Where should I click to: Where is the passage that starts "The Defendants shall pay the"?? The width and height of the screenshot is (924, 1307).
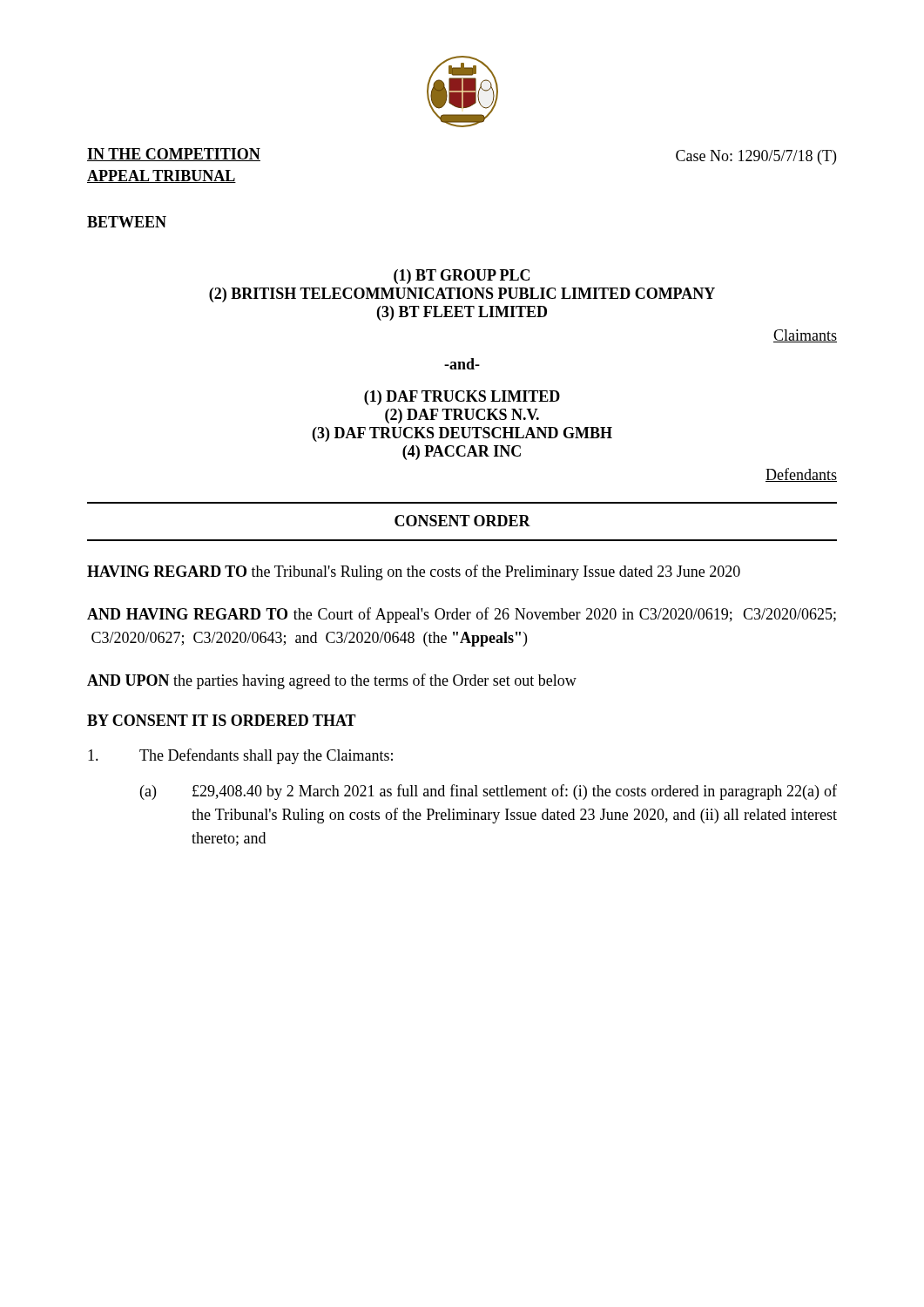tap(240, 756)
